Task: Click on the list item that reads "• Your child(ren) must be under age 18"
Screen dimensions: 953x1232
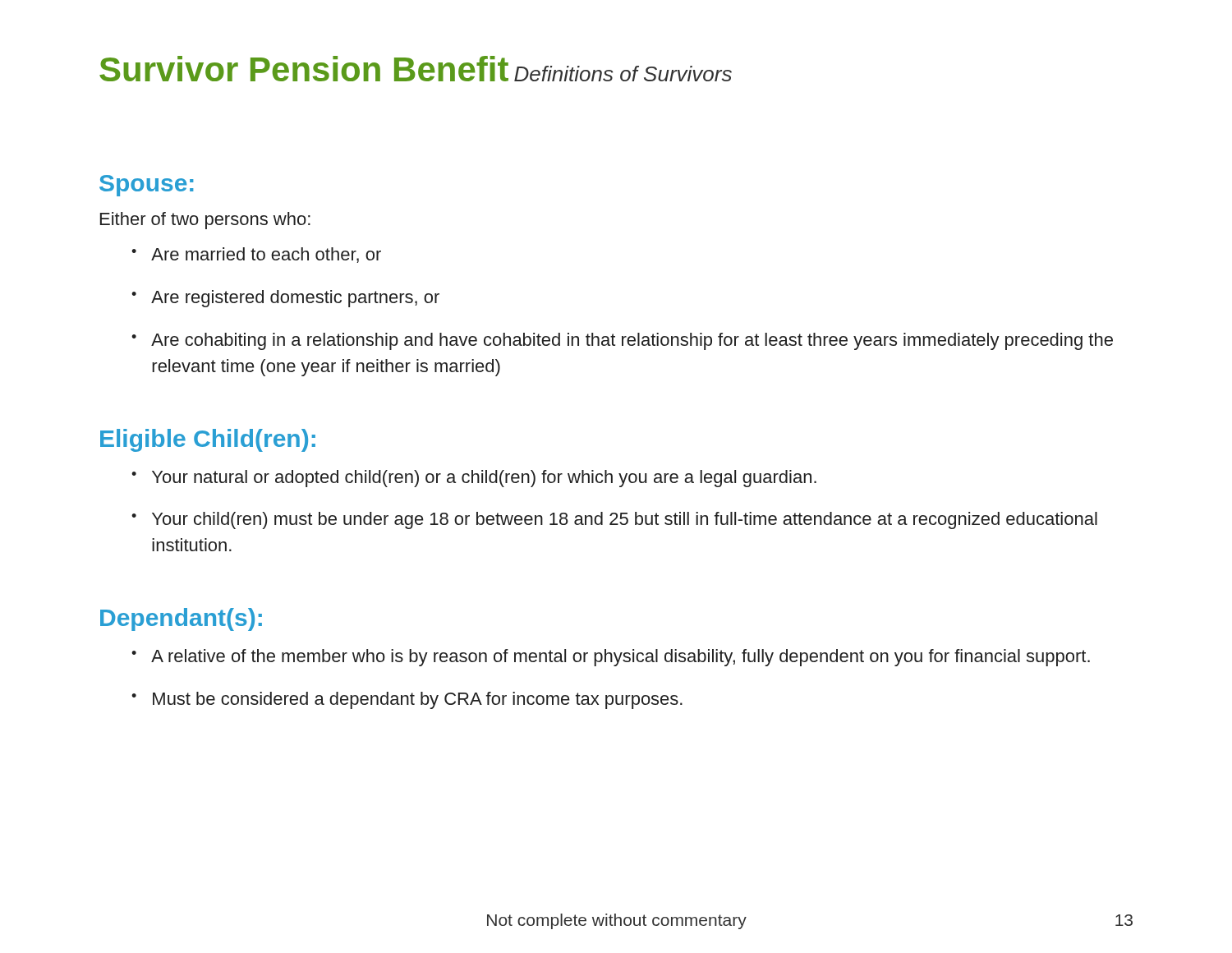Action: click(x=632, y=533)
